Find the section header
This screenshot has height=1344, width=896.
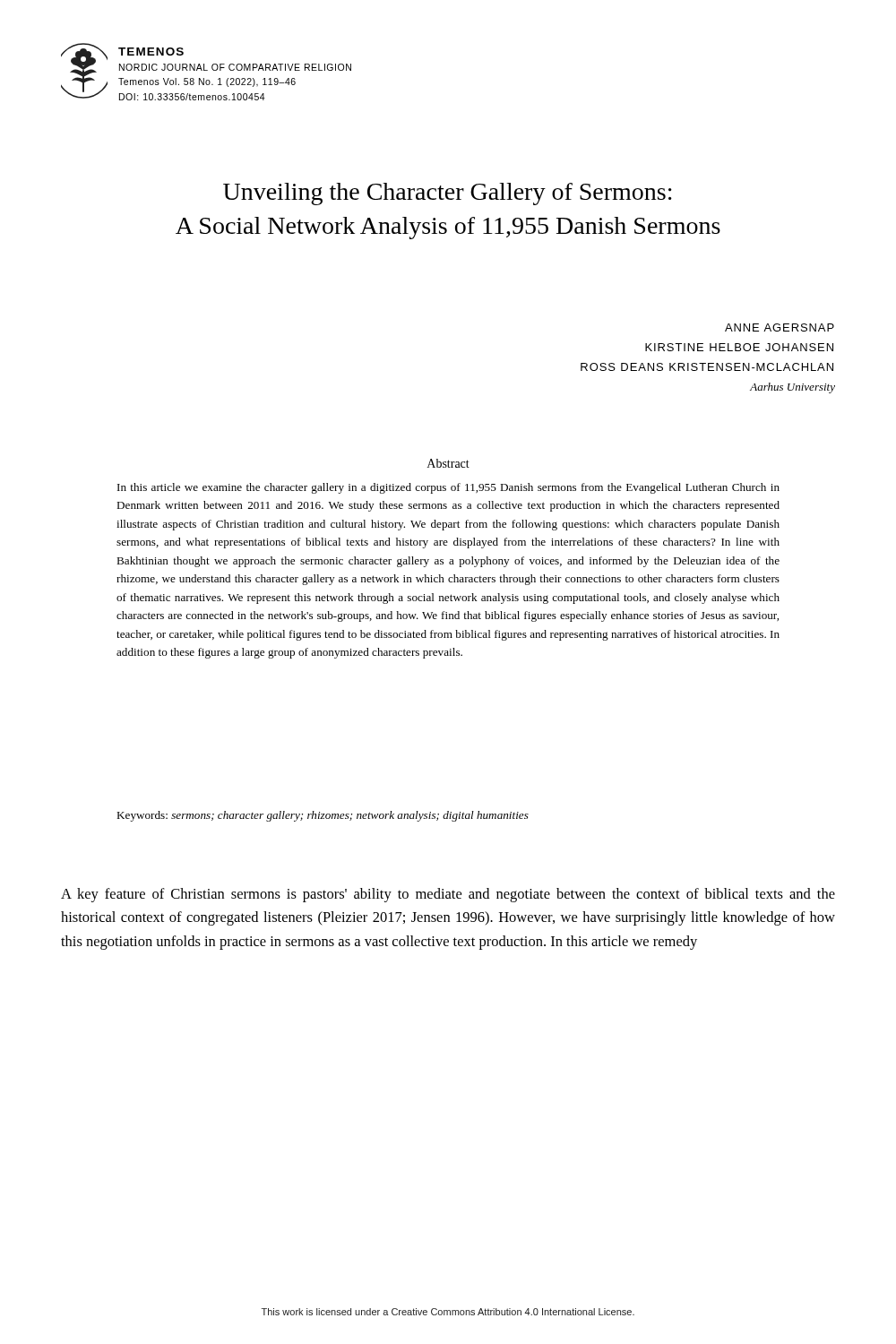click(x=448, y=464)
